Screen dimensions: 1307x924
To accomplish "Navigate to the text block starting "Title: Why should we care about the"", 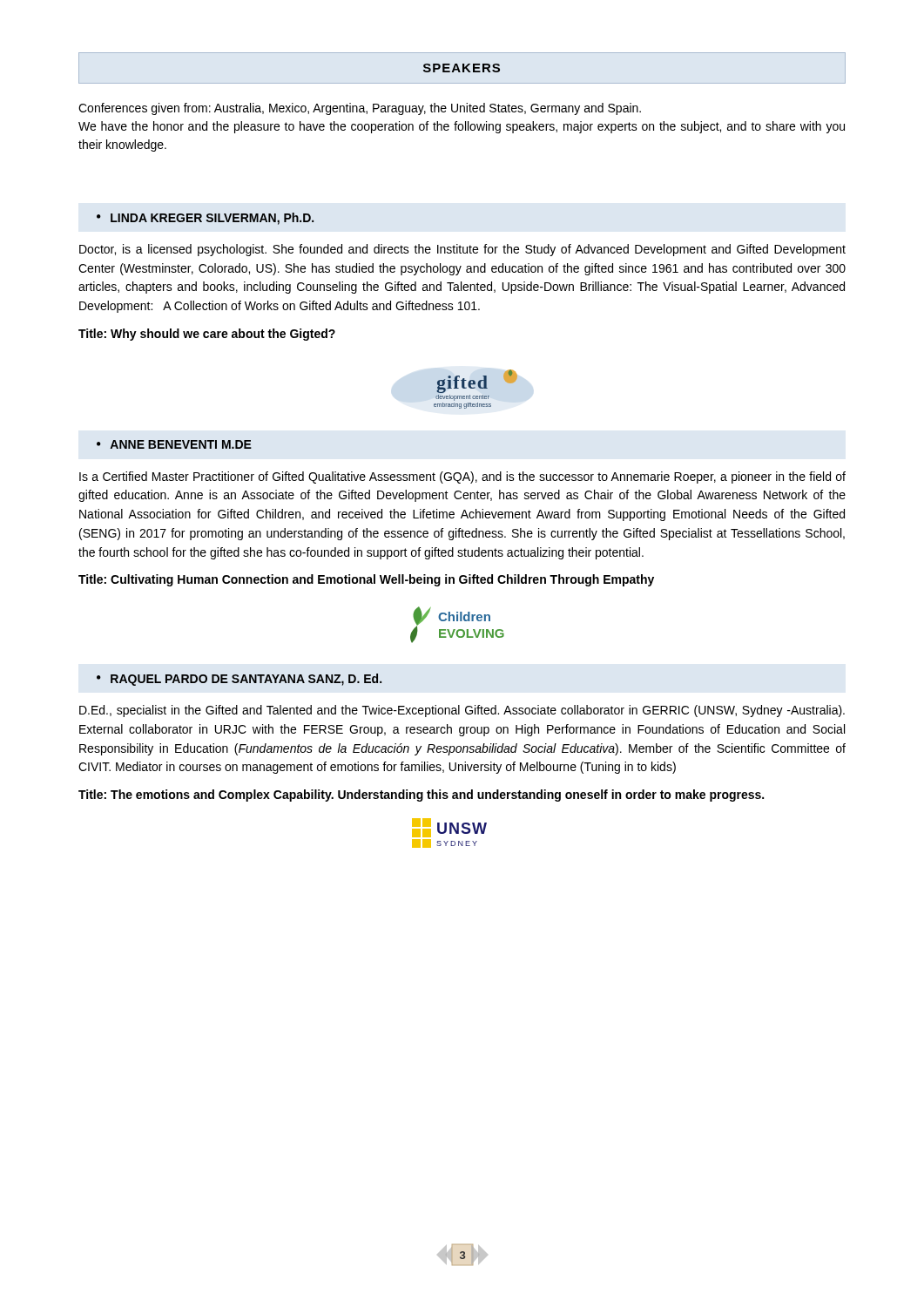I will 207,333.
